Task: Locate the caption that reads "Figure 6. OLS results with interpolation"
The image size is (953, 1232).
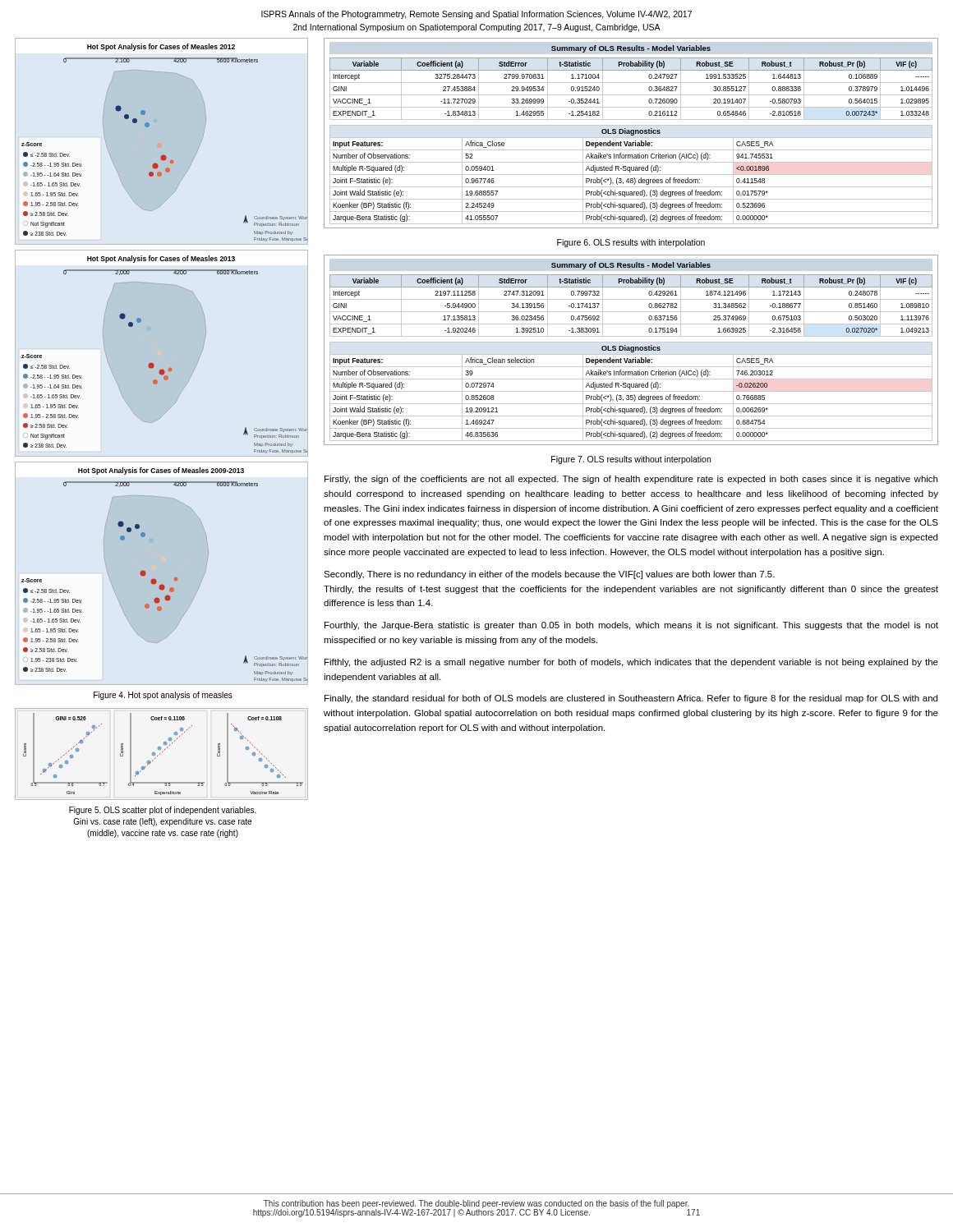Action: click(631, 242)
